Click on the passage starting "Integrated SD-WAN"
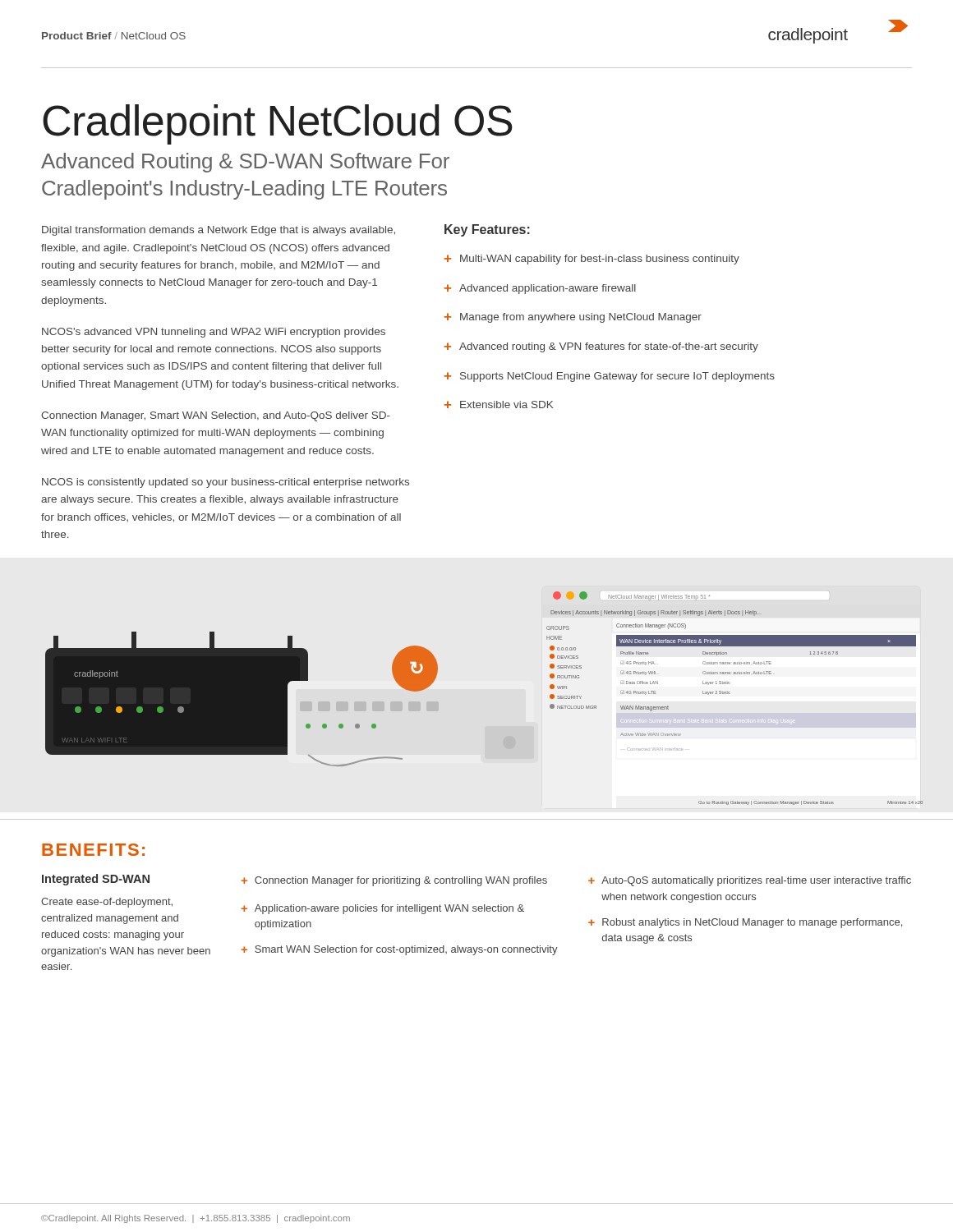Viewport: 953px width, 1232px height. pos(96,879)
